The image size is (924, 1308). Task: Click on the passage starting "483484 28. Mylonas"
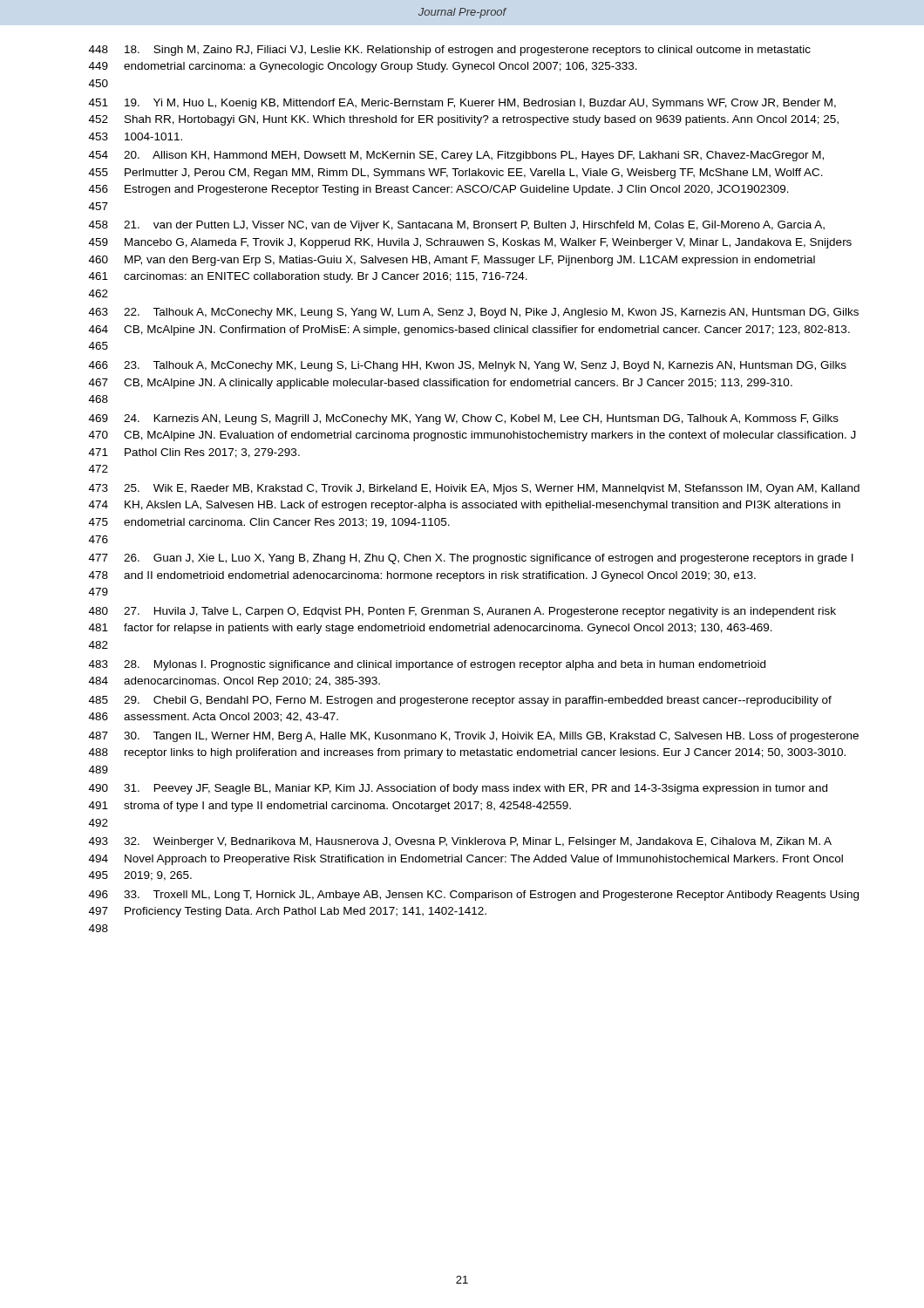point(462,672)
